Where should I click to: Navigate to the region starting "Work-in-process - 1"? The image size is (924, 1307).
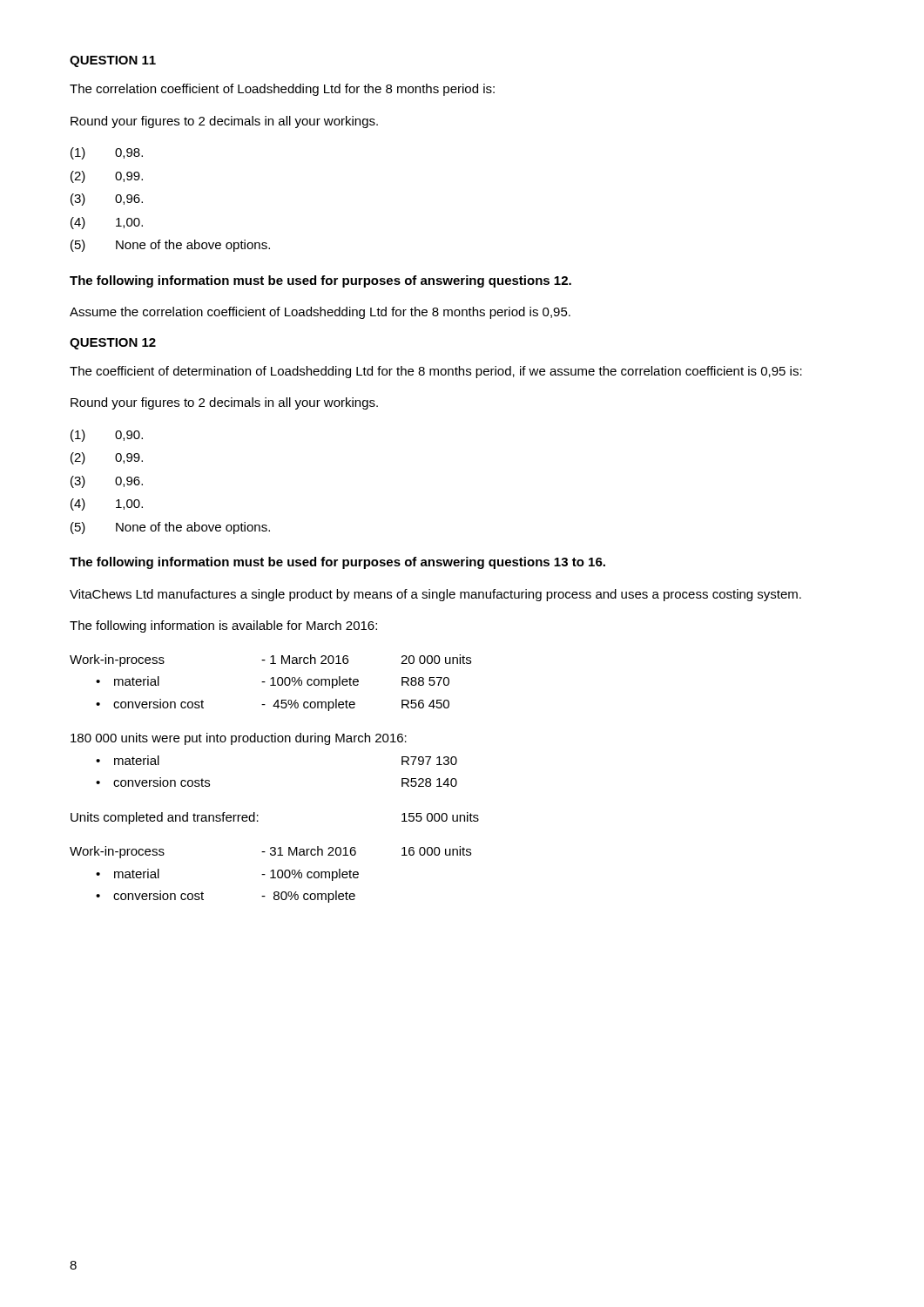coord(270,660)
